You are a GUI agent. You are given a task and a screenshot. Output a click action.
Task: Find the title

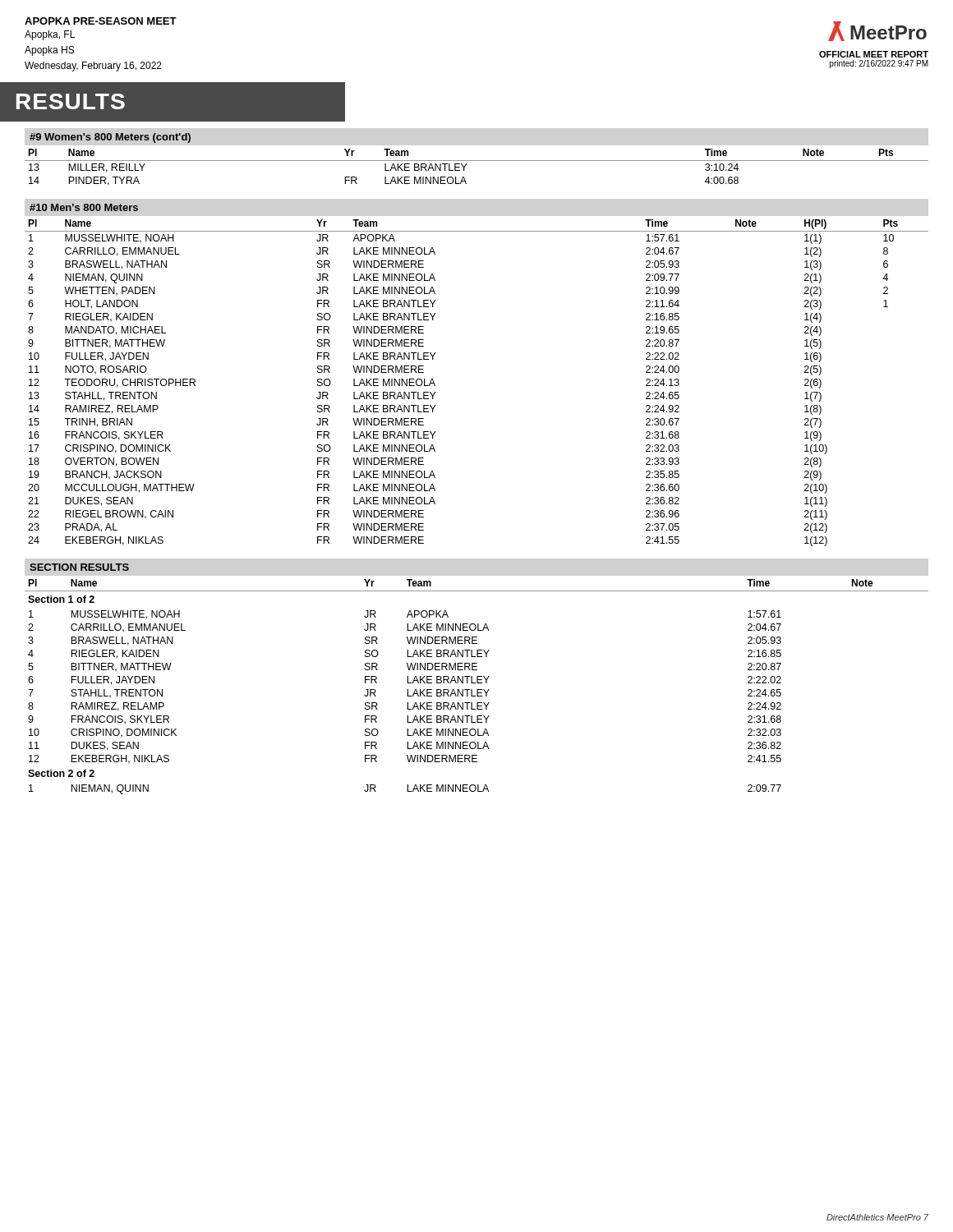pyautogui.click(x=70, y=101)
